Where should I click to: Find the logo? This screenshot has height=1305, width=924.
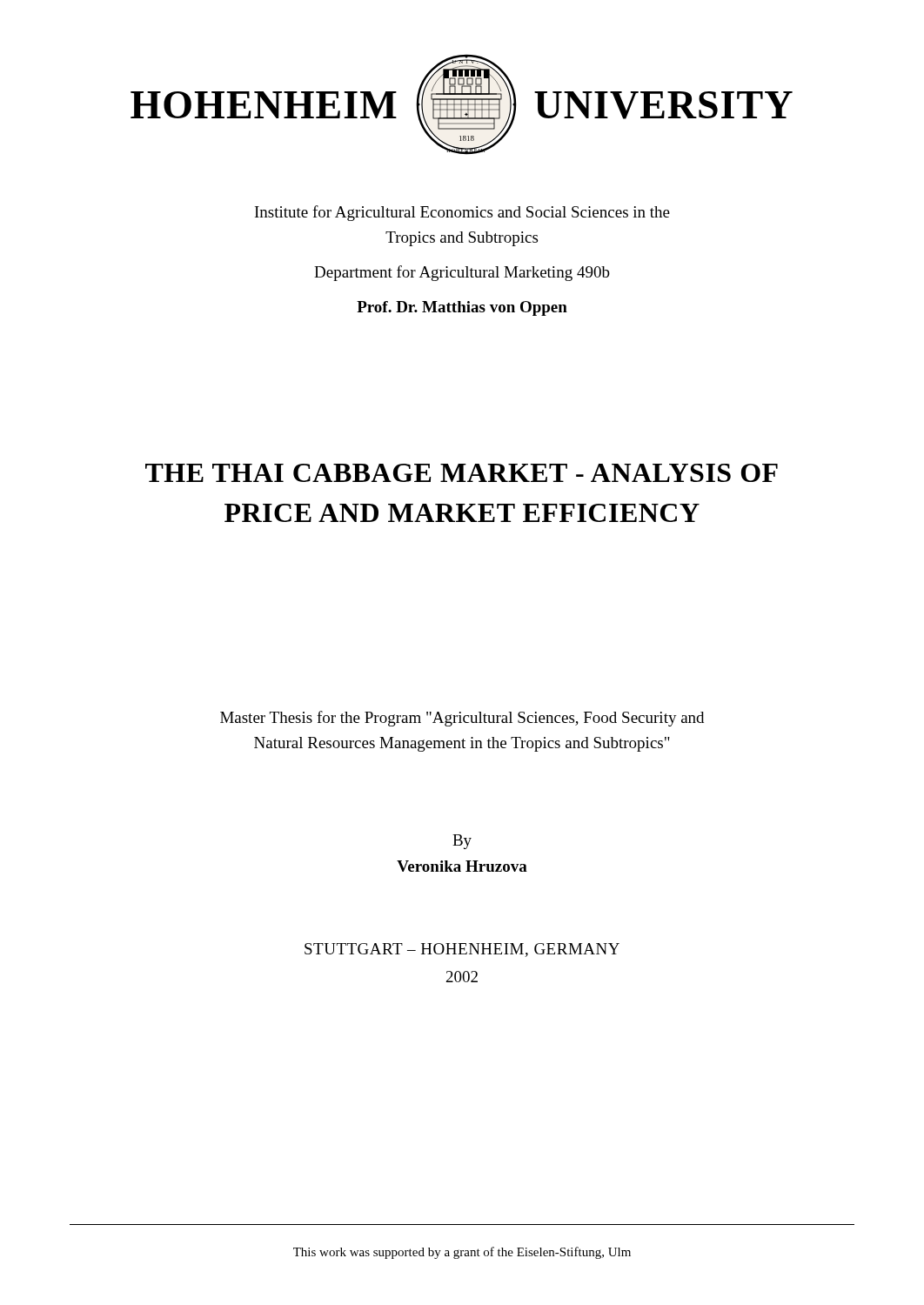coord(462,104)
